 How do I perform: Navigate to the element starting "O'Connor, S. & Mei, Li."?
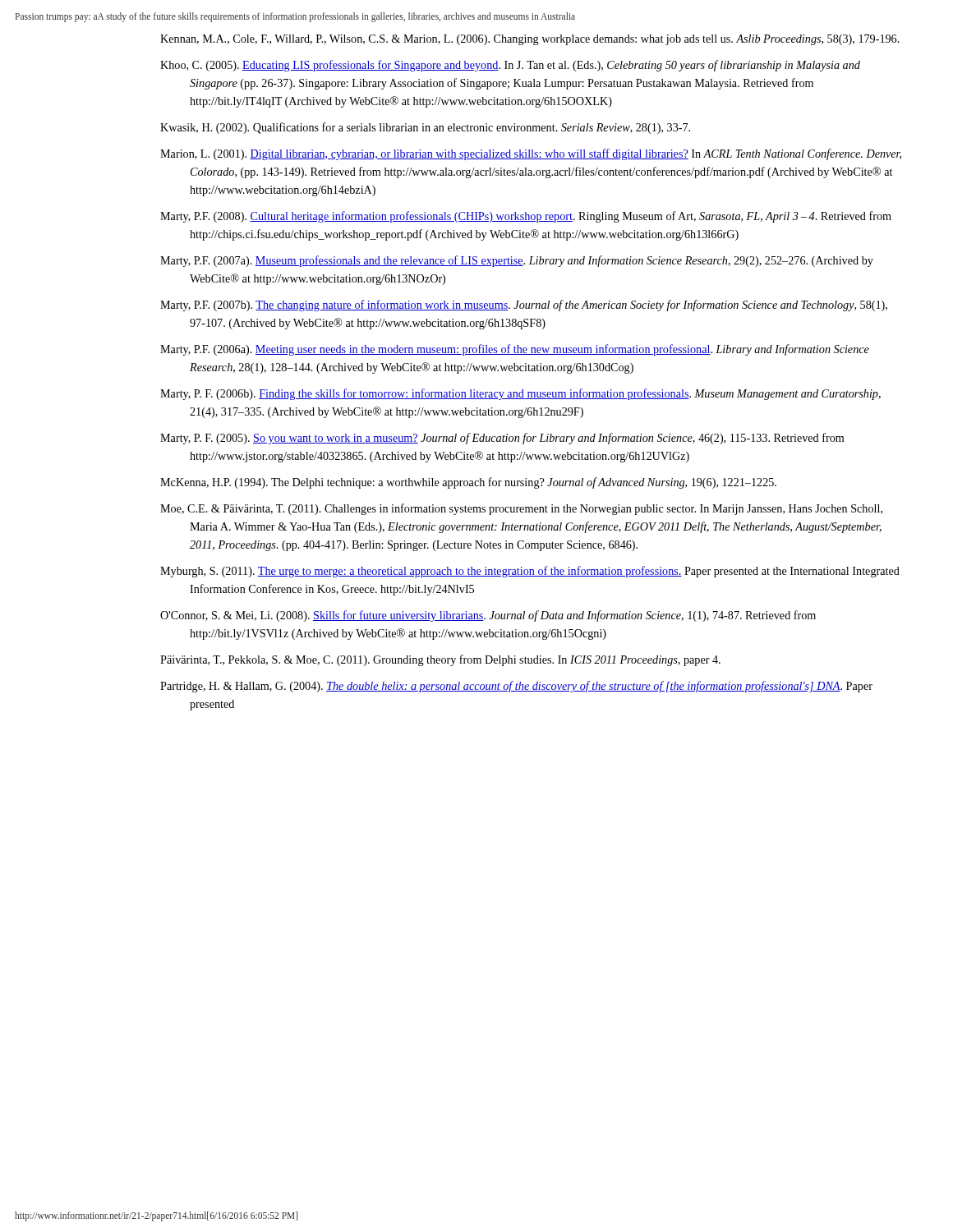[x=488, y=624]
